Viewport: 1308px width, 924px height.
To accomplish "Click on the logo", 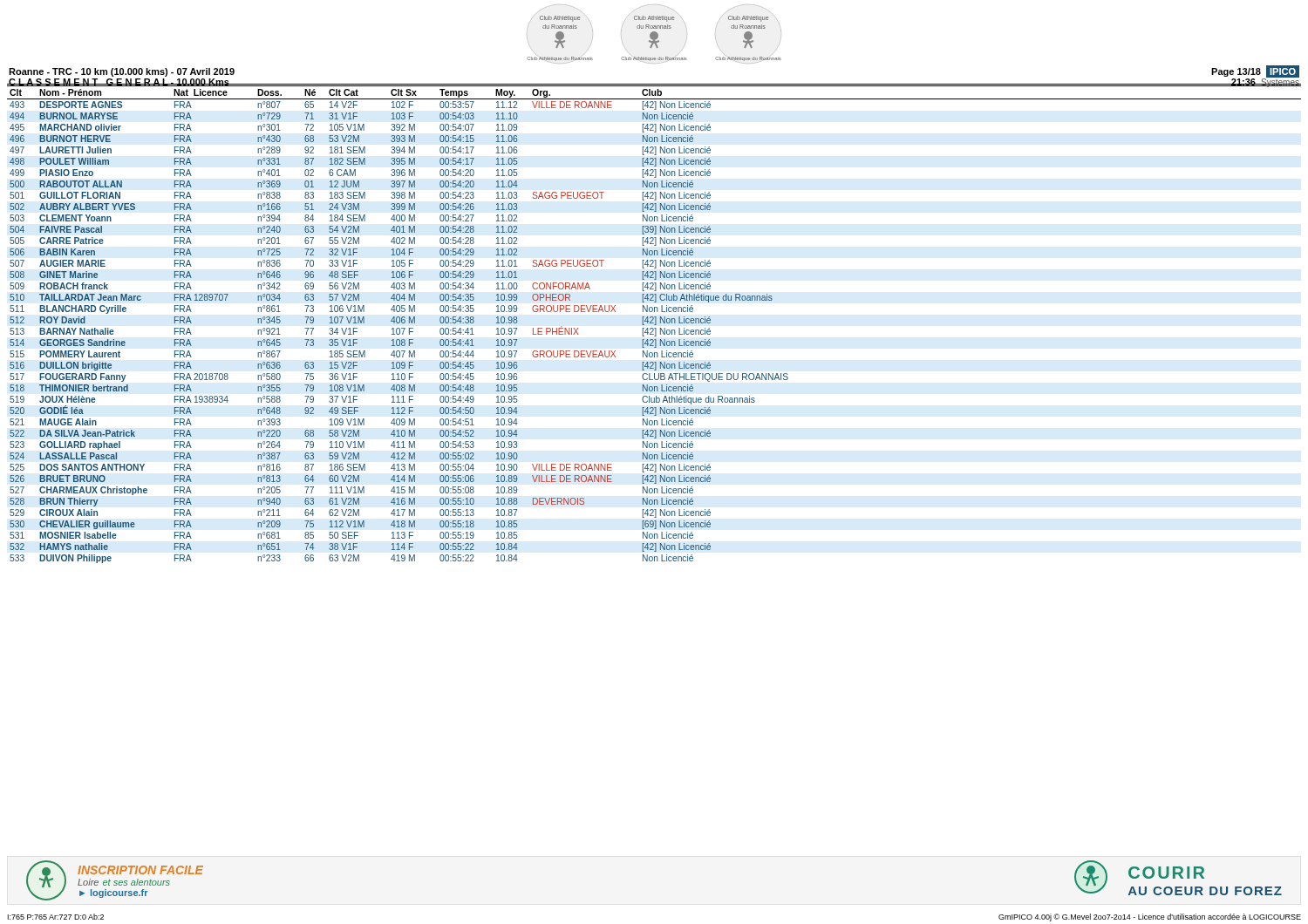I will [654, 34].
